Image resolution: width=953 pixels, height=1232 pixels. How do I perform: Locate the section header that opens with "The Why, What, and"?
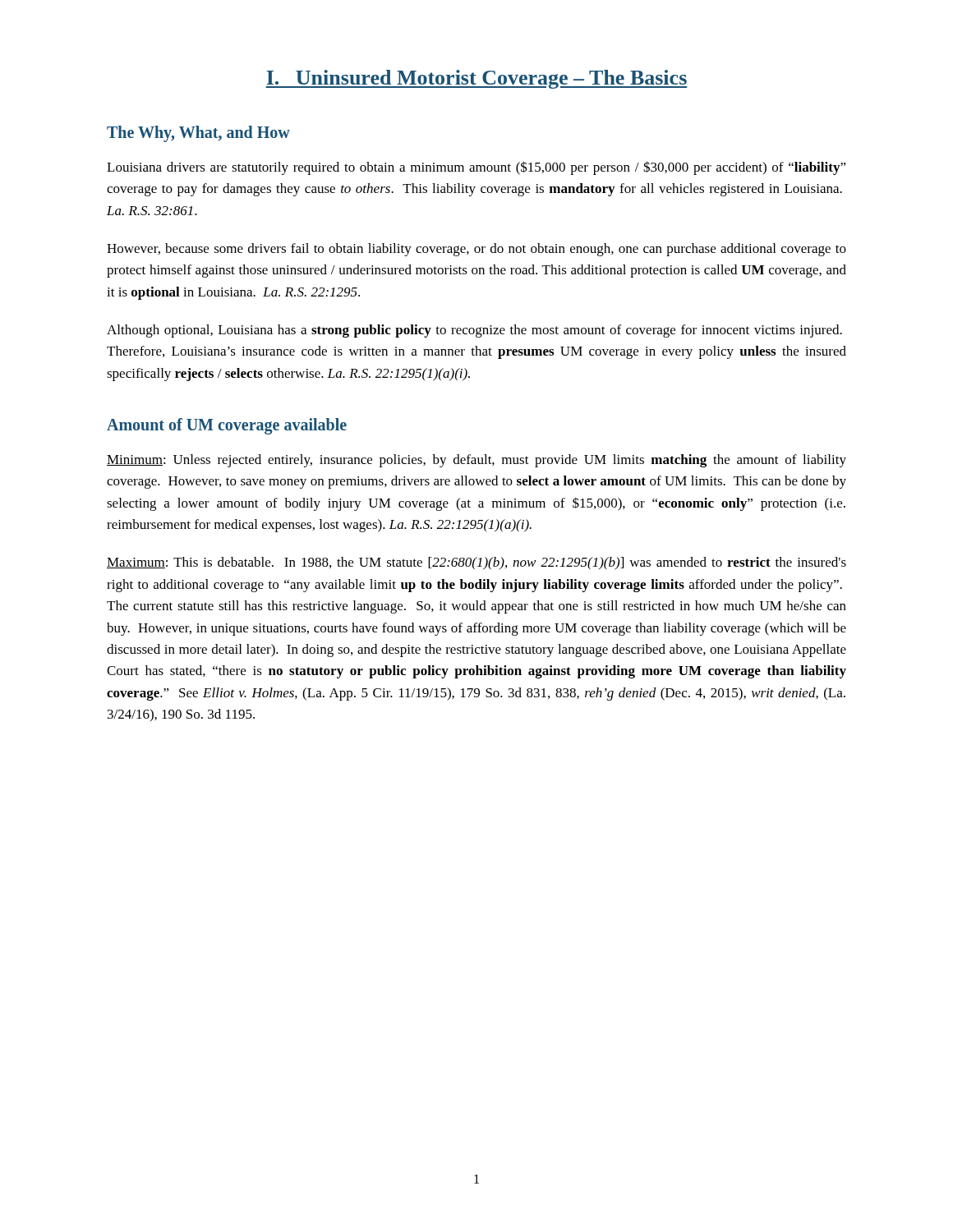198,132
